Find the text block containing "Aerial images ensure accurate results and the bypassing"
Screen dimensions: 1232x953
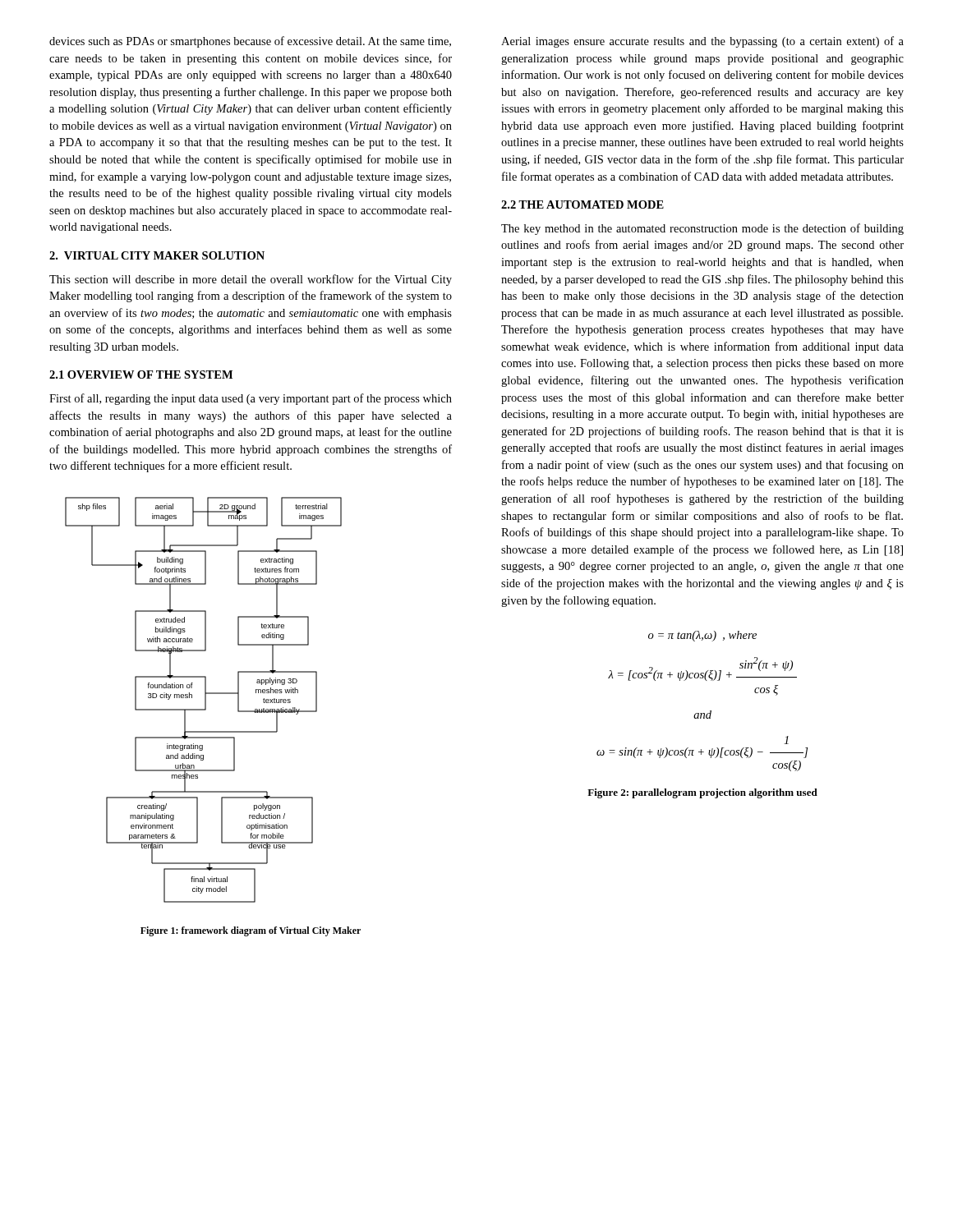click(702, 109)
